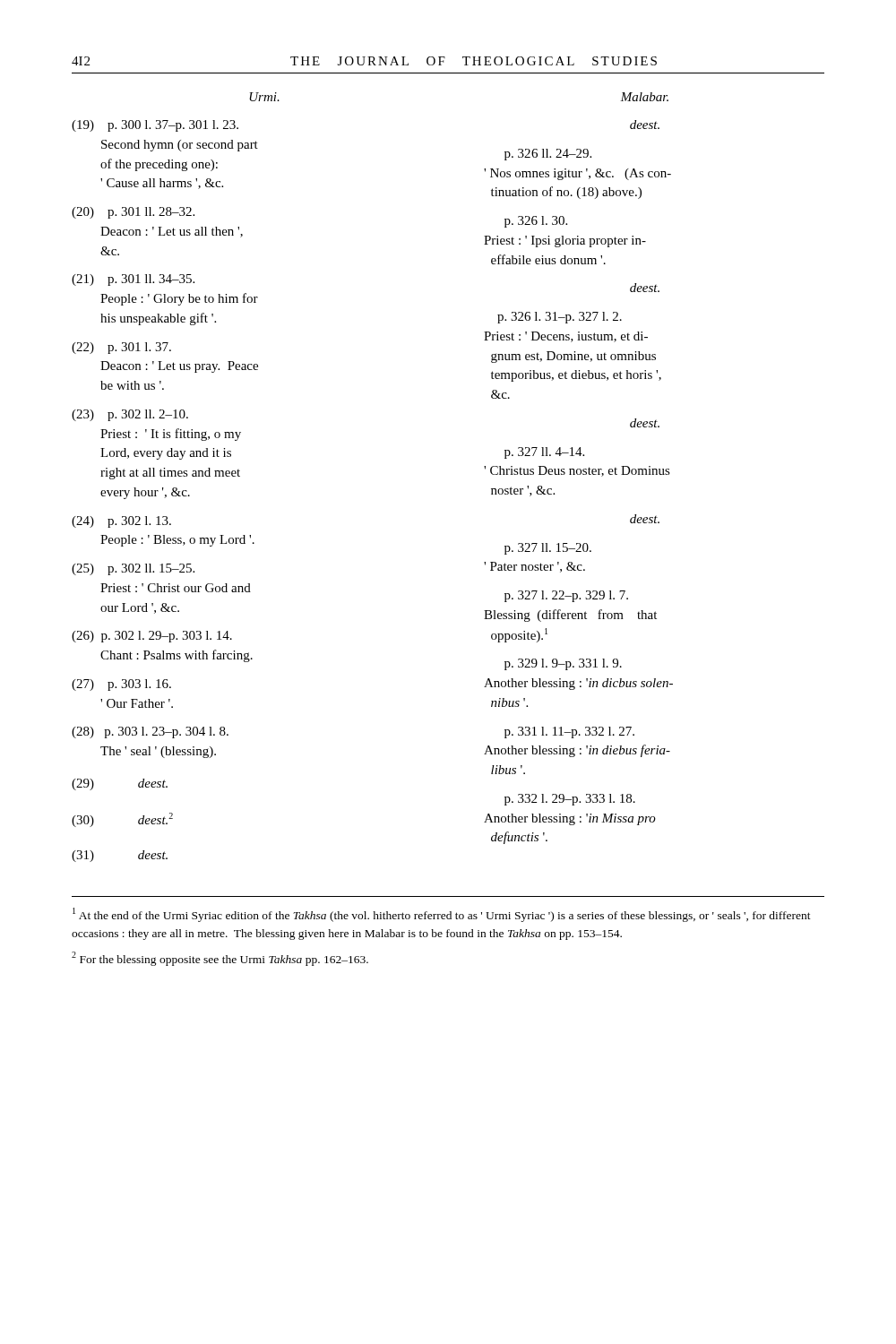Find the list item that reads "p. 327 l. 22–p."
The image size is (896, 1344).
[570, 615]
